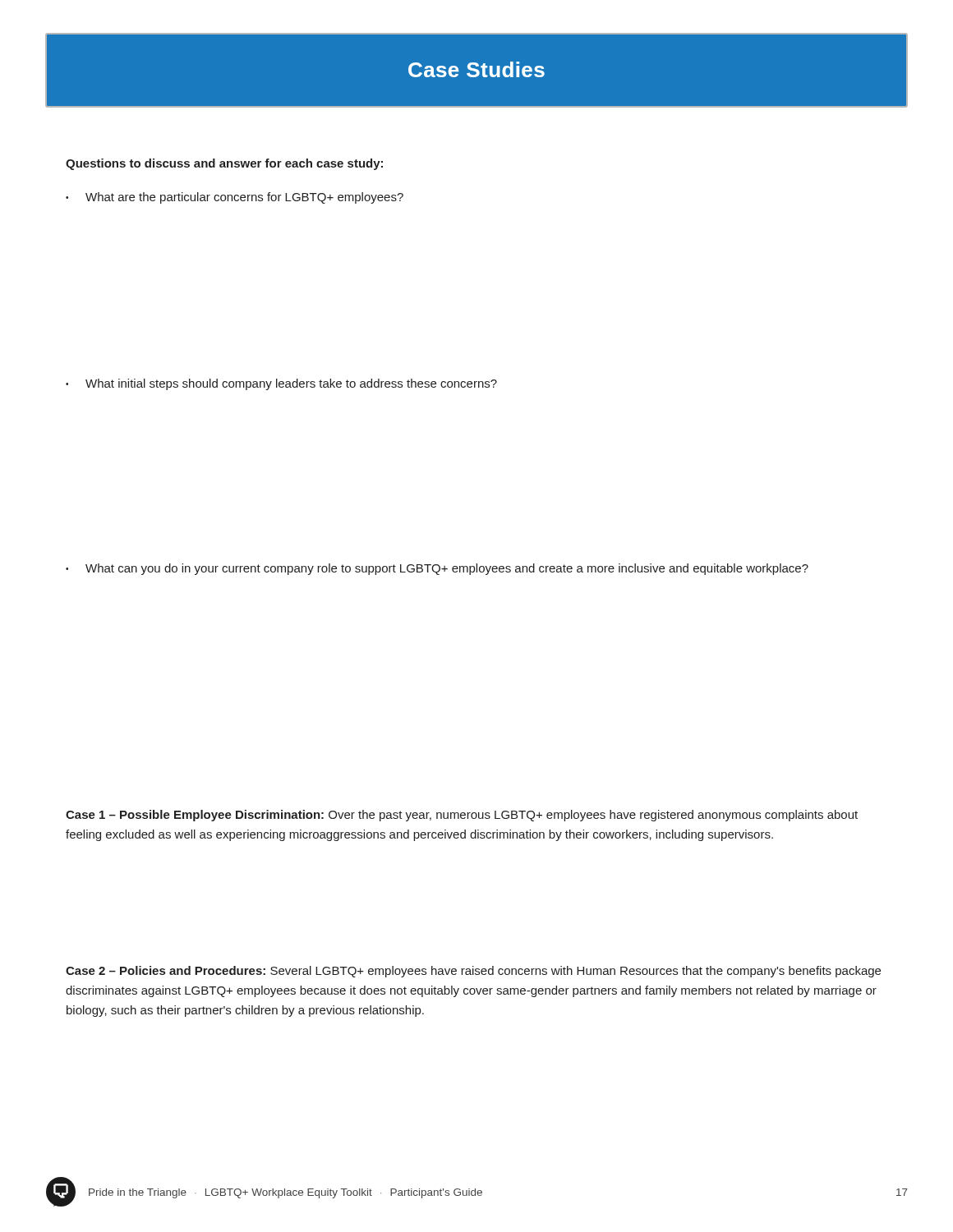
Task: Navigate to the text starting "• What initial"
Action: click(281, 383)
